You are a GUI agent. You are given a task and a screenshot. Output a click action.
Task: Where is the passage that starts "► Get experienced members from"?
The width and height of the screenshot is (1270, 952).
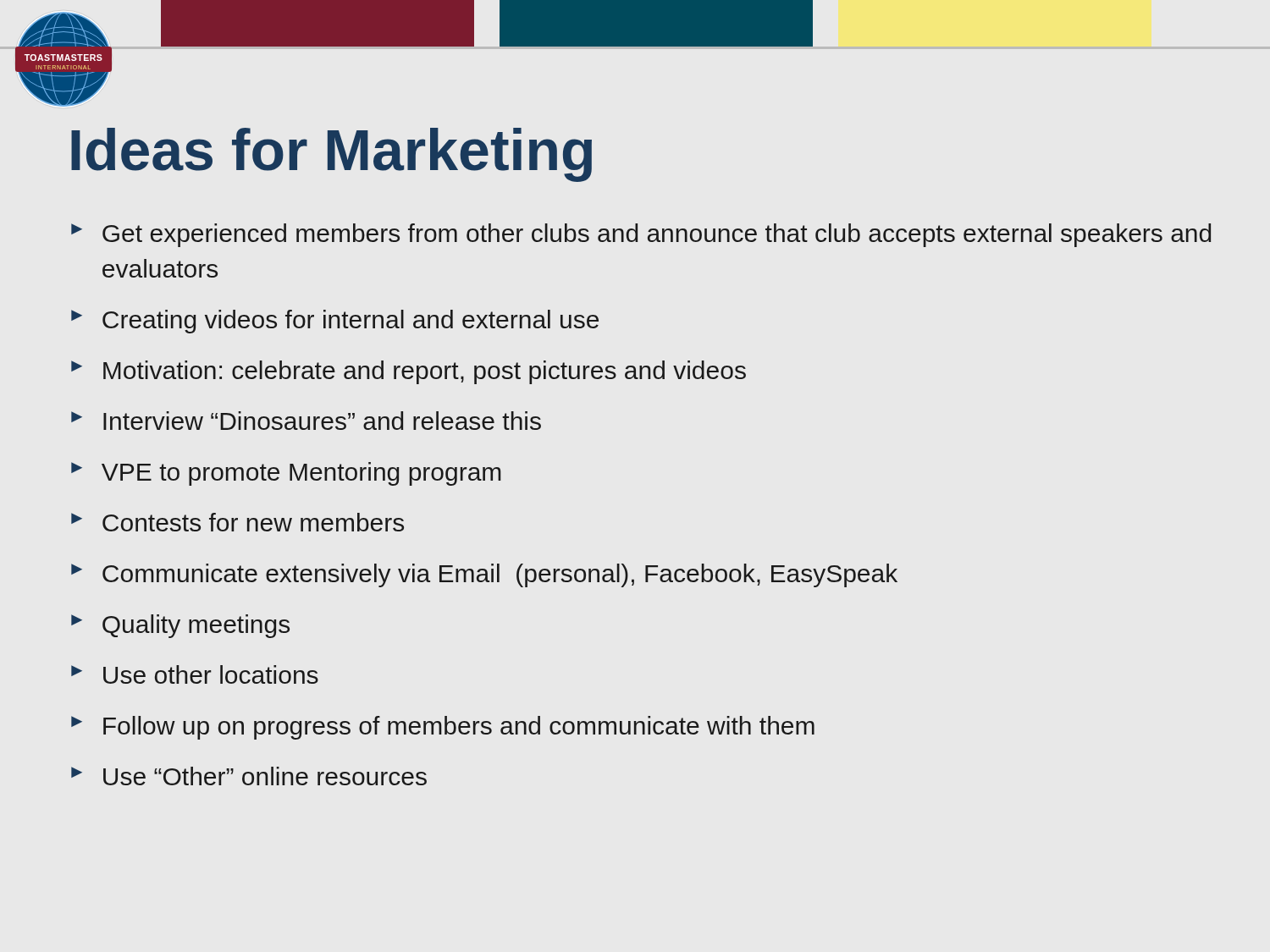643,251
